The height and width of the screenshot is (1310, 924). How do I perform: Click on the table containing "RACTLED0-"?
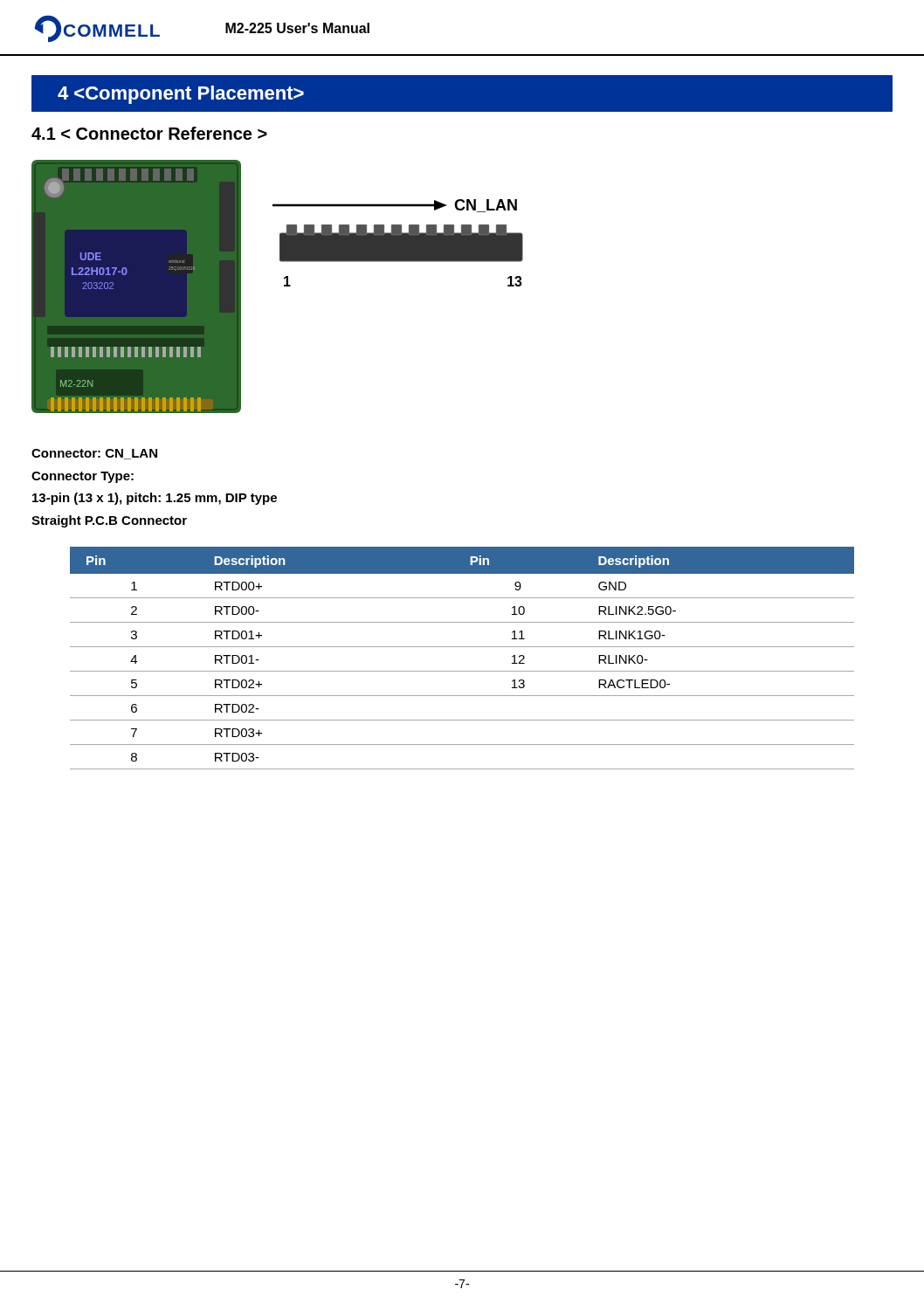point(462,658)
